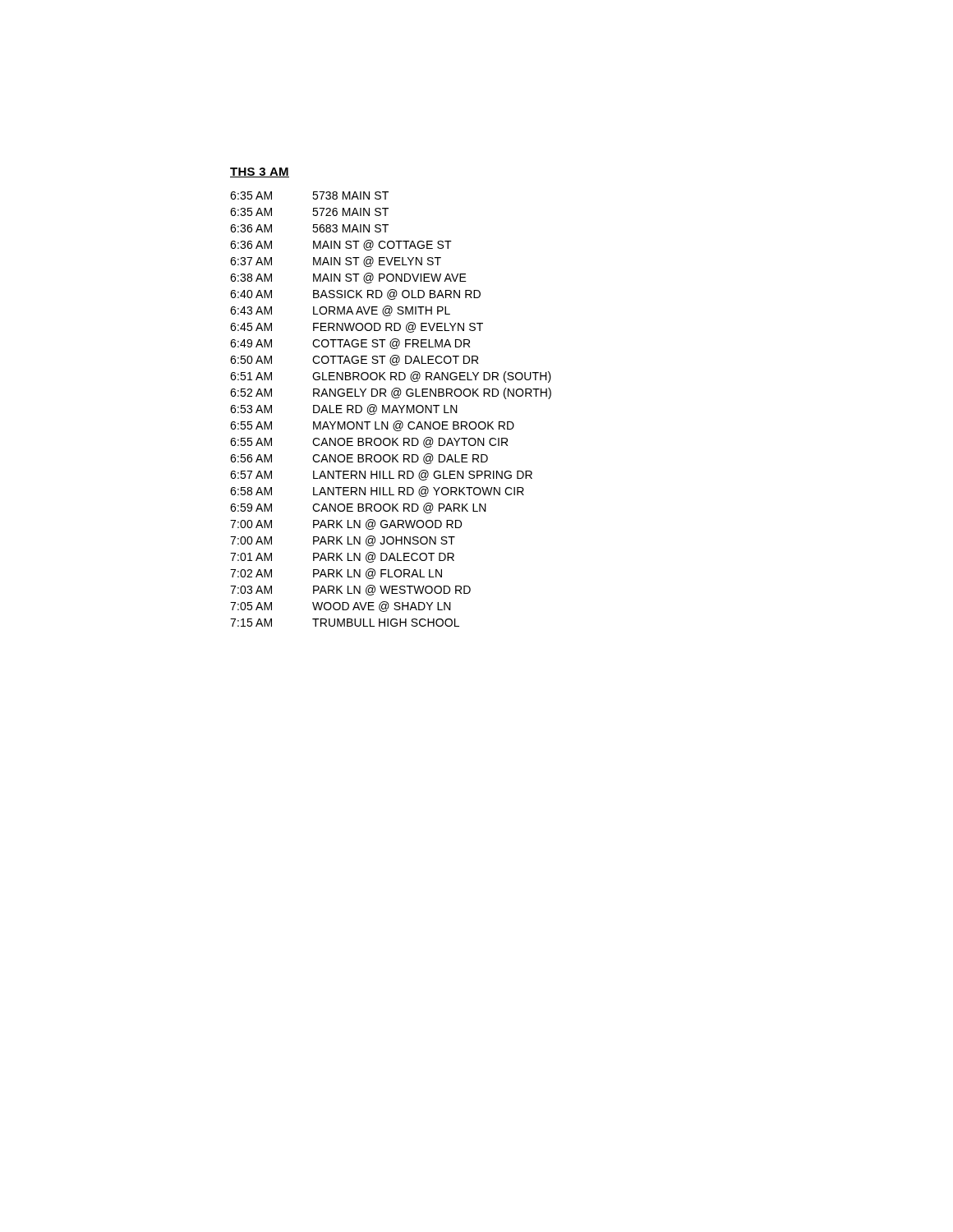Select the section header
The height and width of the screenshot is (1232, 953).
[260, 171]
